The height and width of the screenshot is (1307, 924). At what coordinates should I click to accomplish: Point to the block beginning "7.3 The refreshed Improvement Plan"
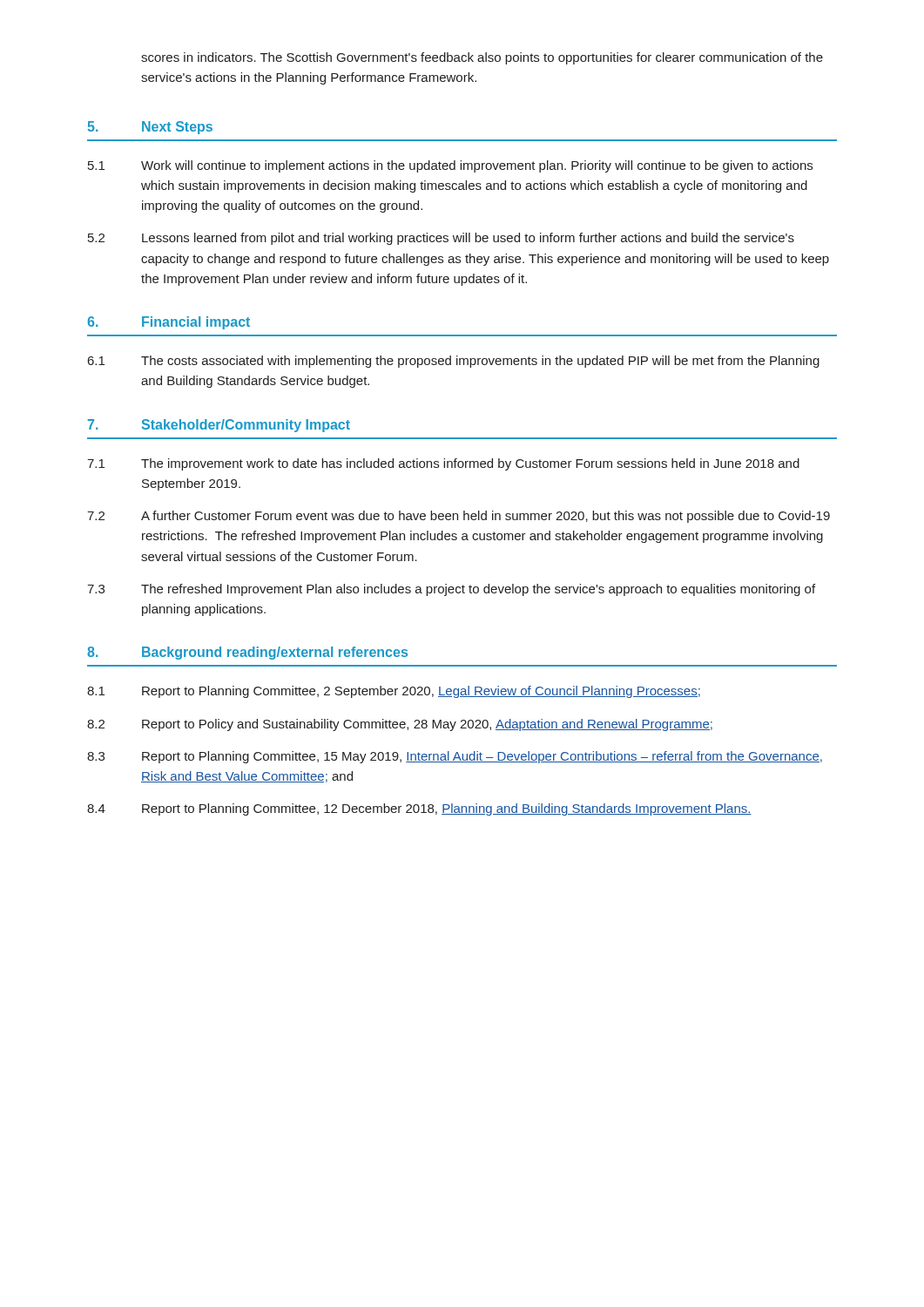[x=462, y=599]
